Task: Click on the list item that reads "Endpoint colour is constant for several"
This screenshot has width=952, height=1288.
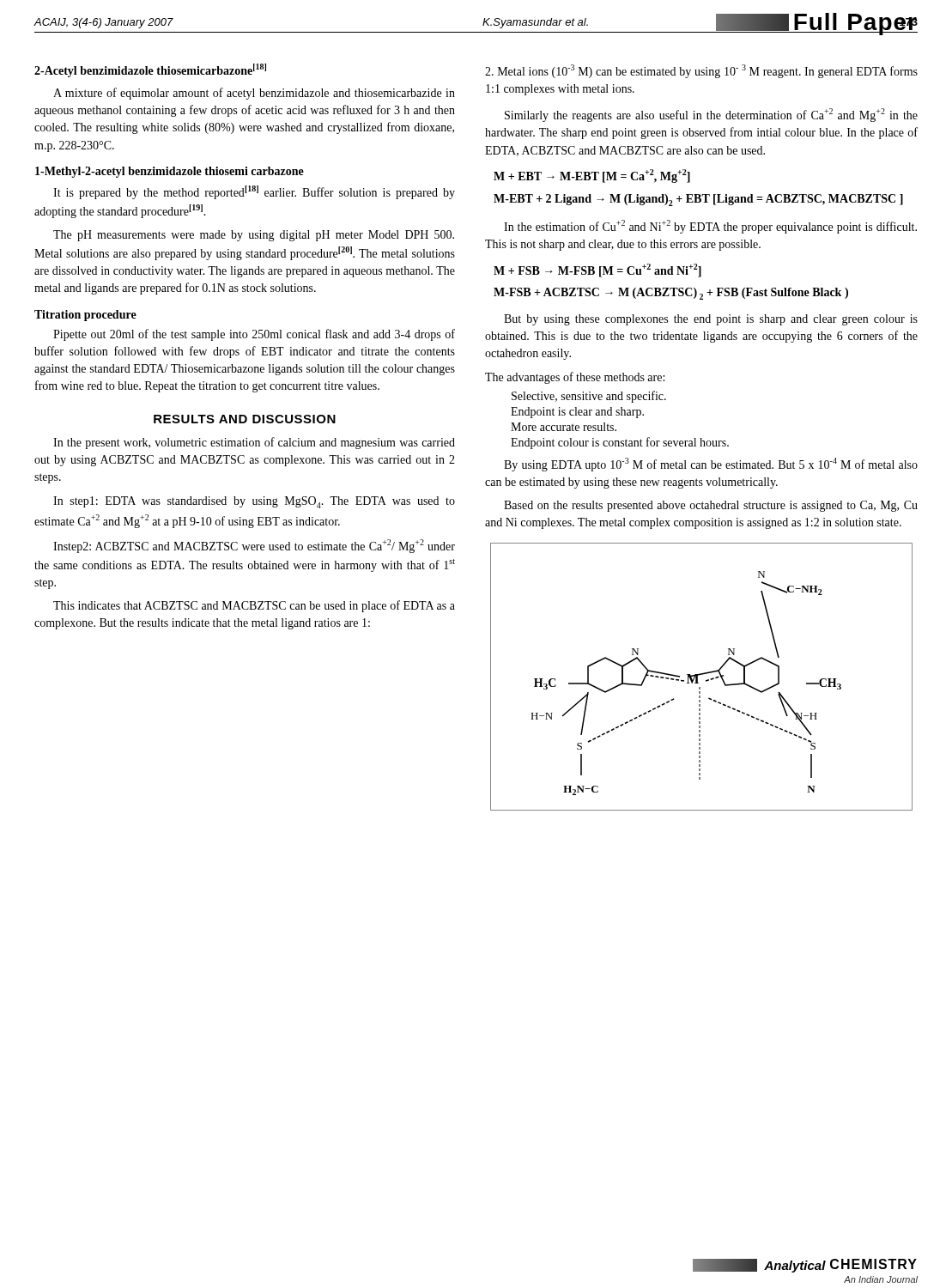Action: (620, 443)
